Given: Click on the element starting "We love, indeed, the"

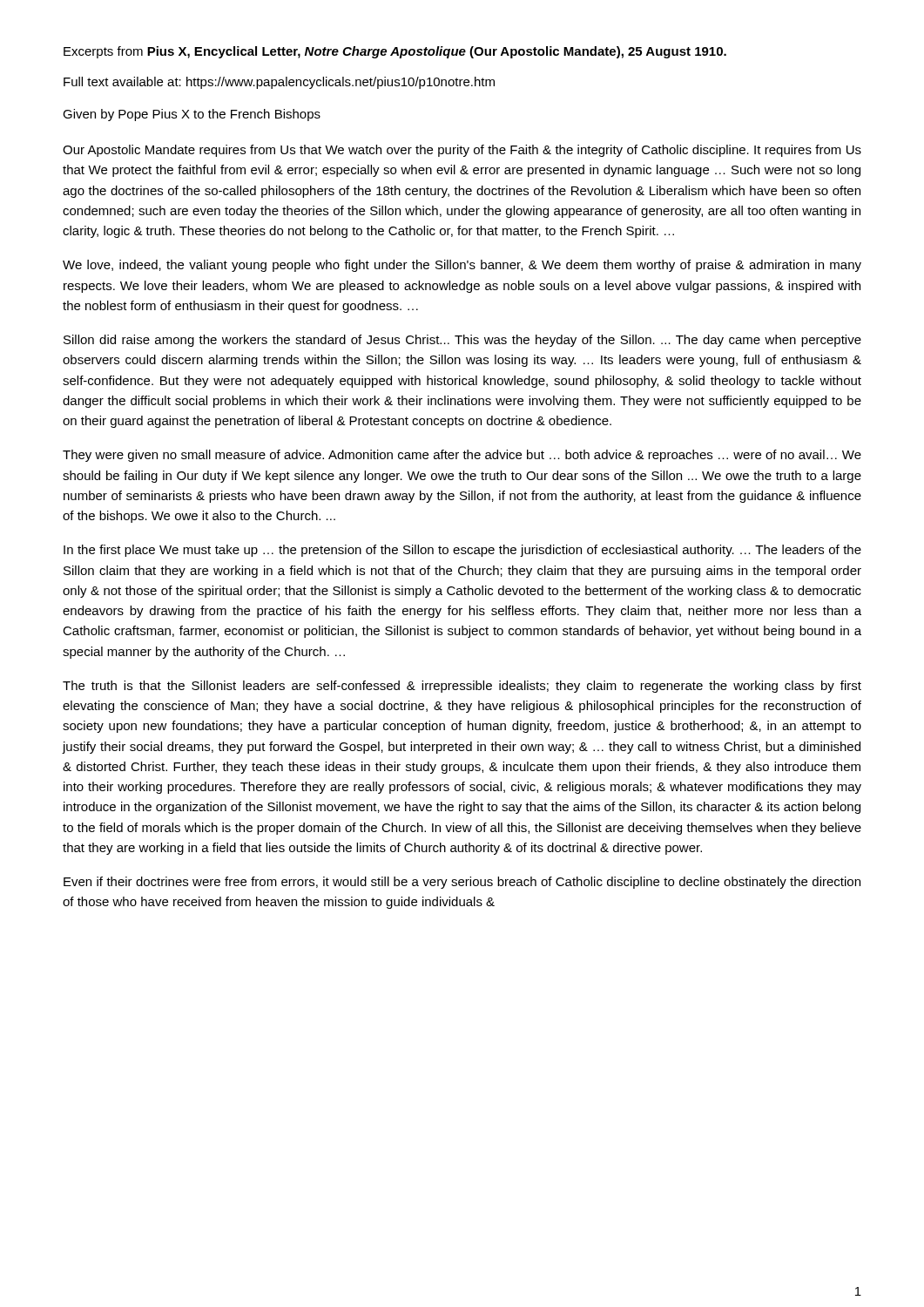Looking at the screenshot, I should [x=462, y=285].
